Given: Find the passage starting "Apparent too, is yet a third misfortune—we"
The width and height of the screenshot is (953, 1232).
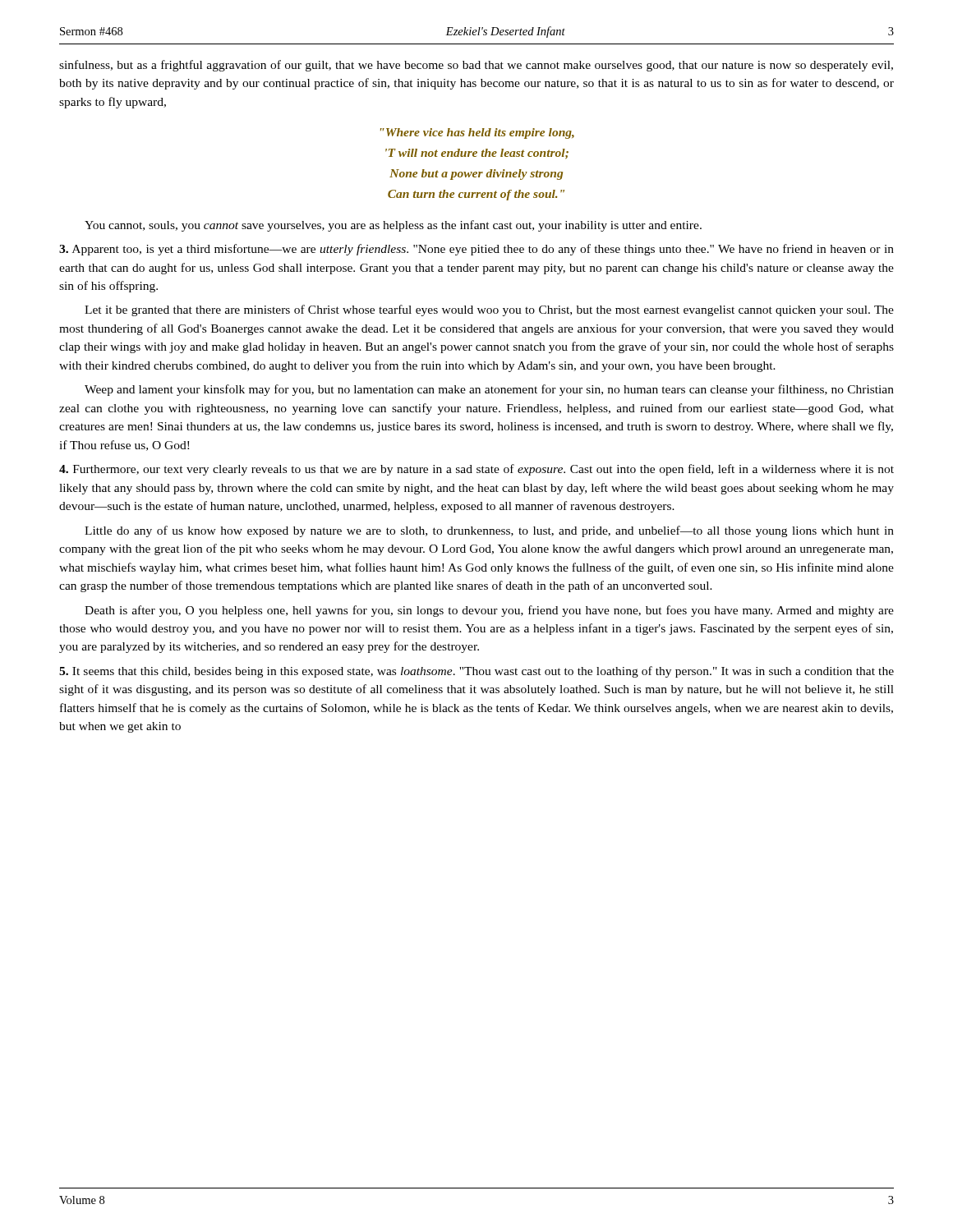Looking at the screenshot, I should click(x=476, y=268).
